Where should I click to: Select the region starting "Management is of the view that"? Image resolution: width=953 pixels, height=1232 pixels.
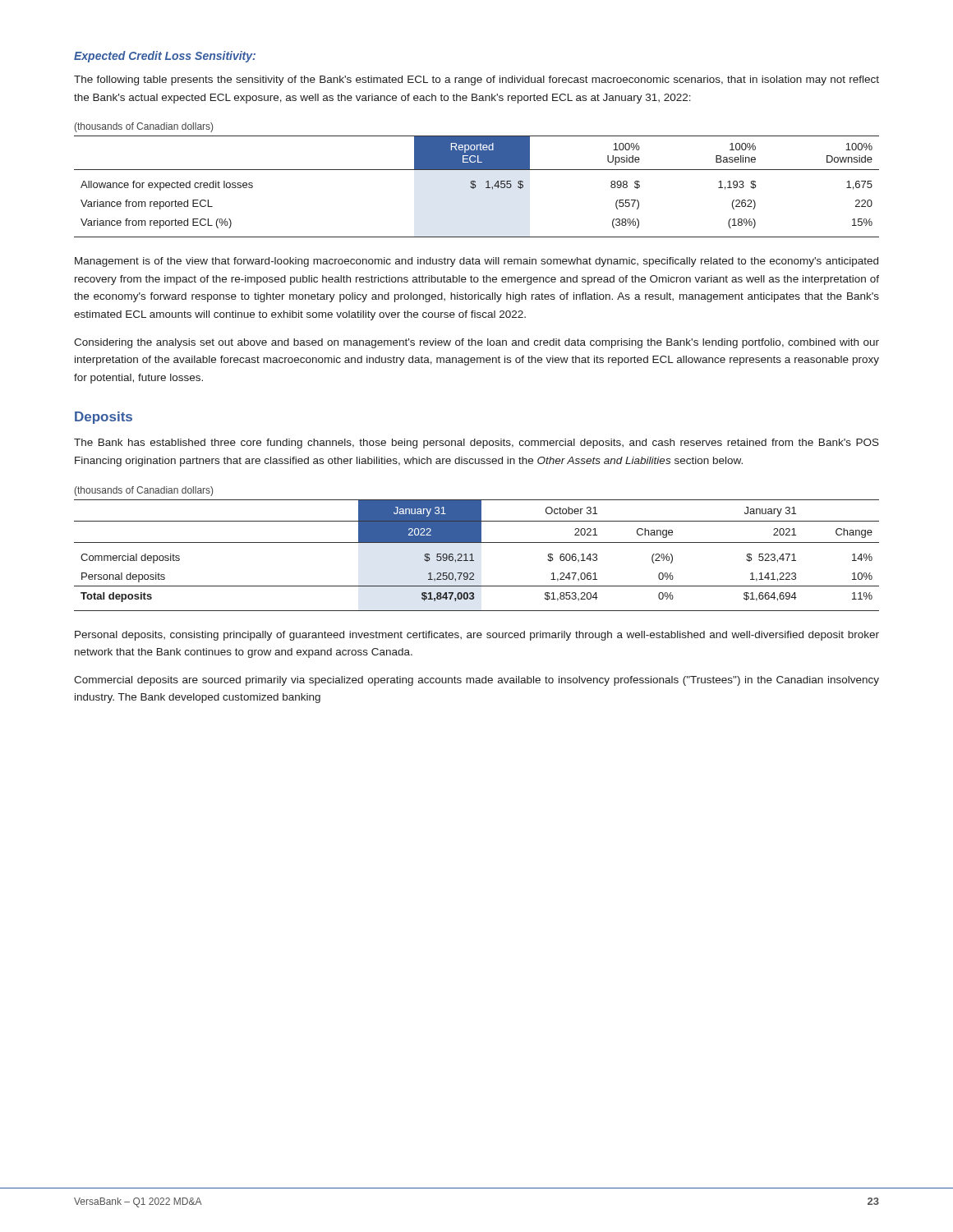(476, 288)
